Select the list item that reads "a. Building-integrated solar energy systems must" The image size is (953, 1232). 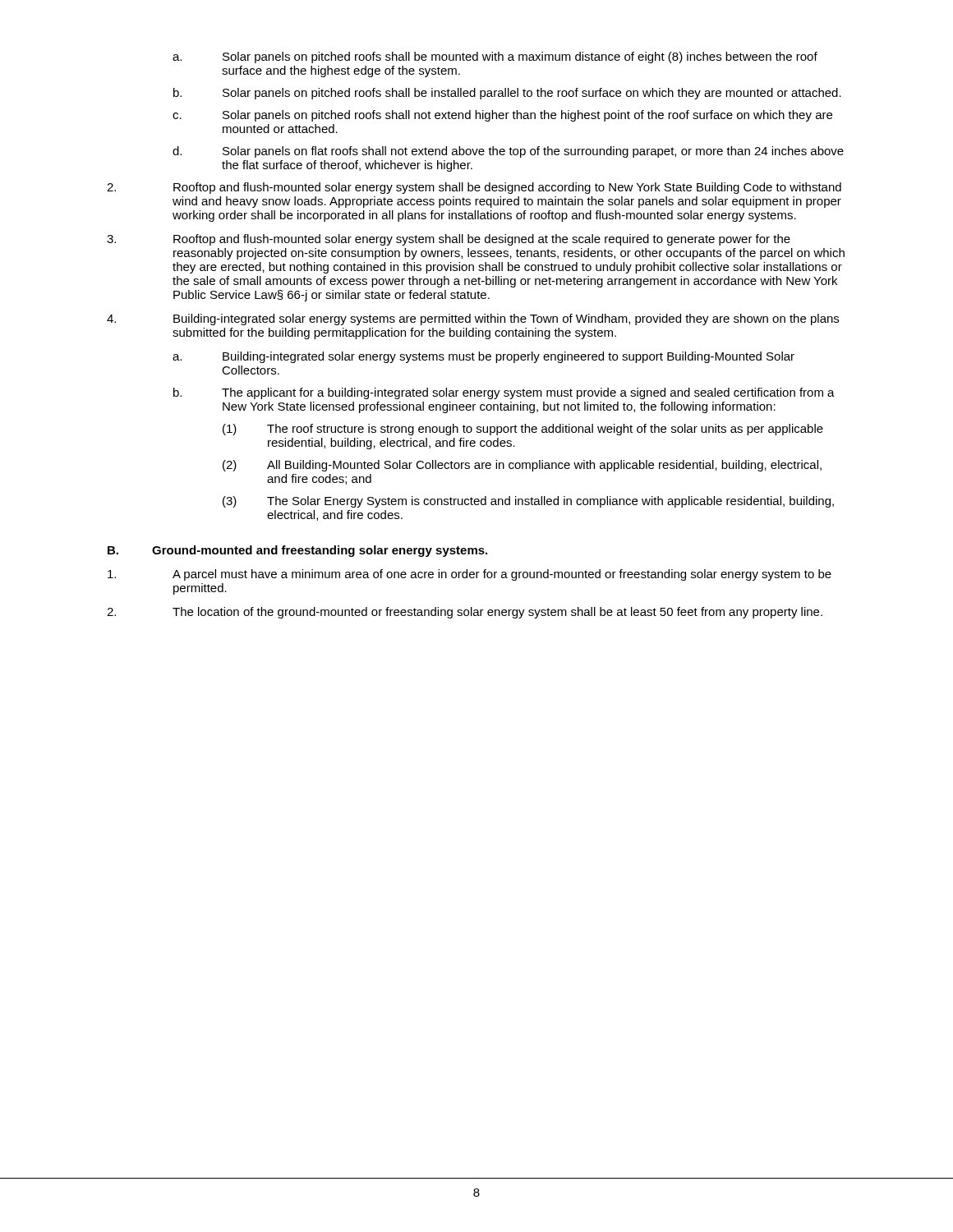tap(509, 363)
